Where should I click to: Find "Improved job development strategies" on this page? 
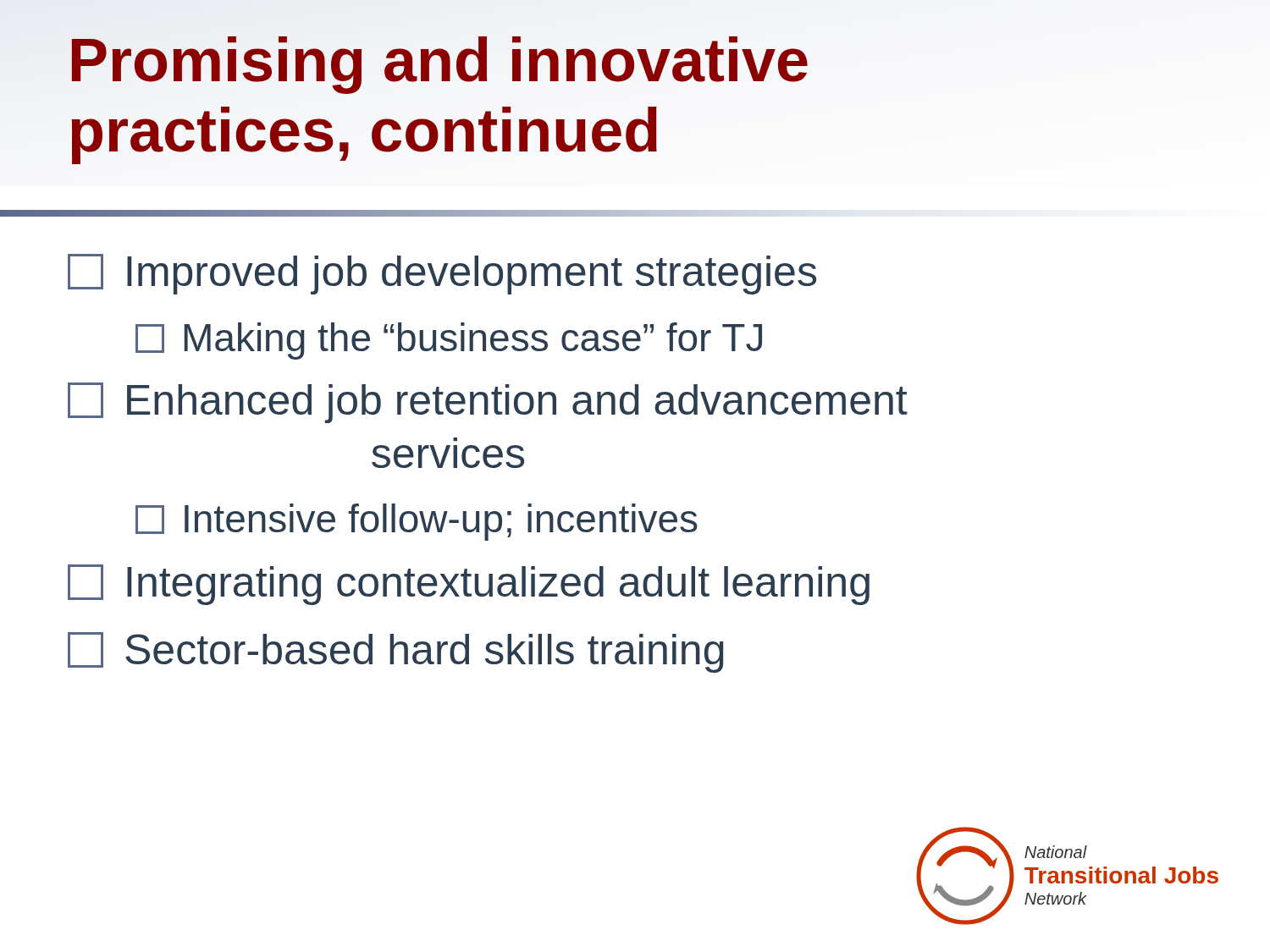[443, 272]
